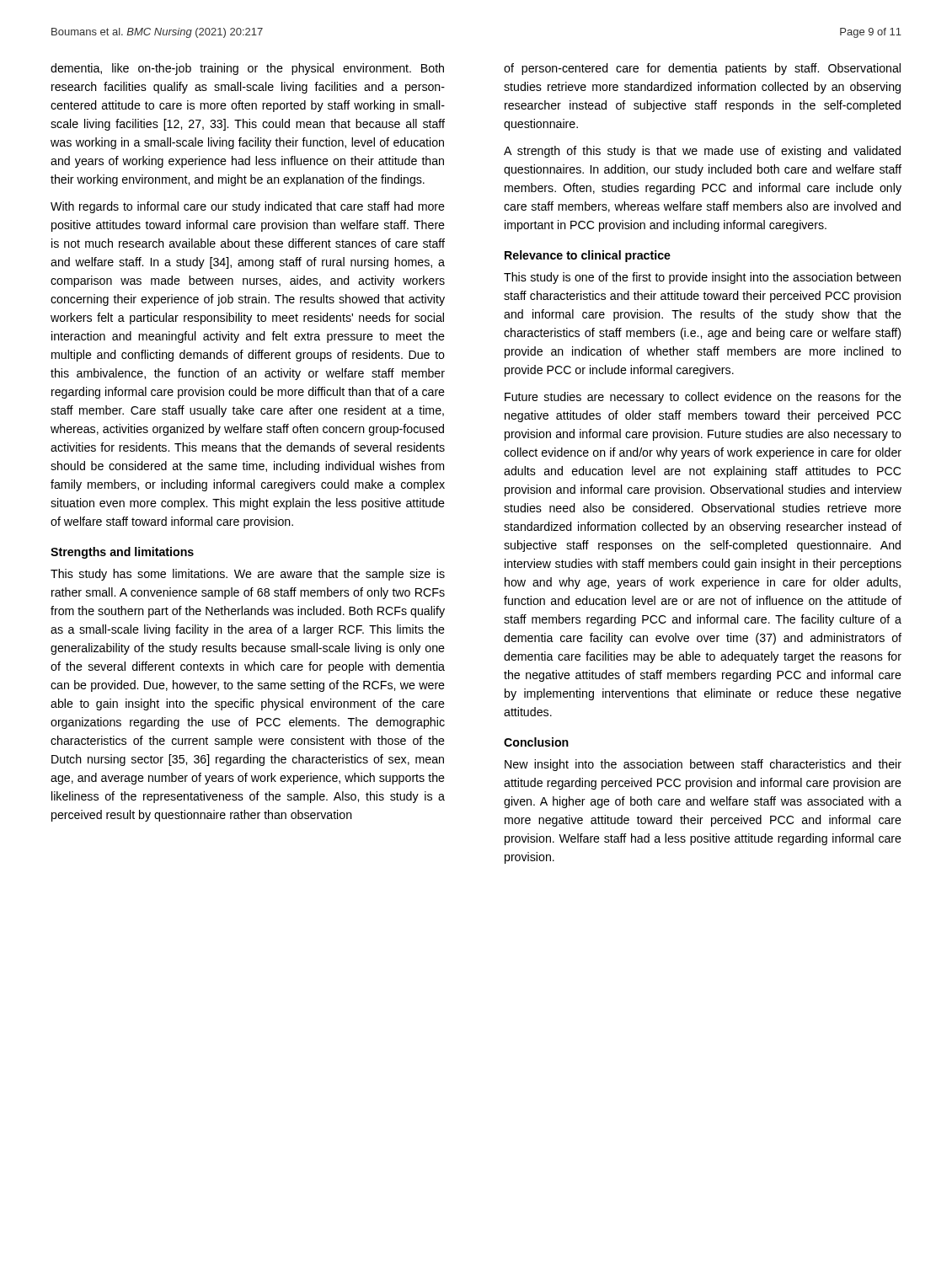Image resolution: width=952 pixels, height=1264 pixels.
Task: Navigate to the region starting "Future studies are necessary to"
Action: (703, 555)
